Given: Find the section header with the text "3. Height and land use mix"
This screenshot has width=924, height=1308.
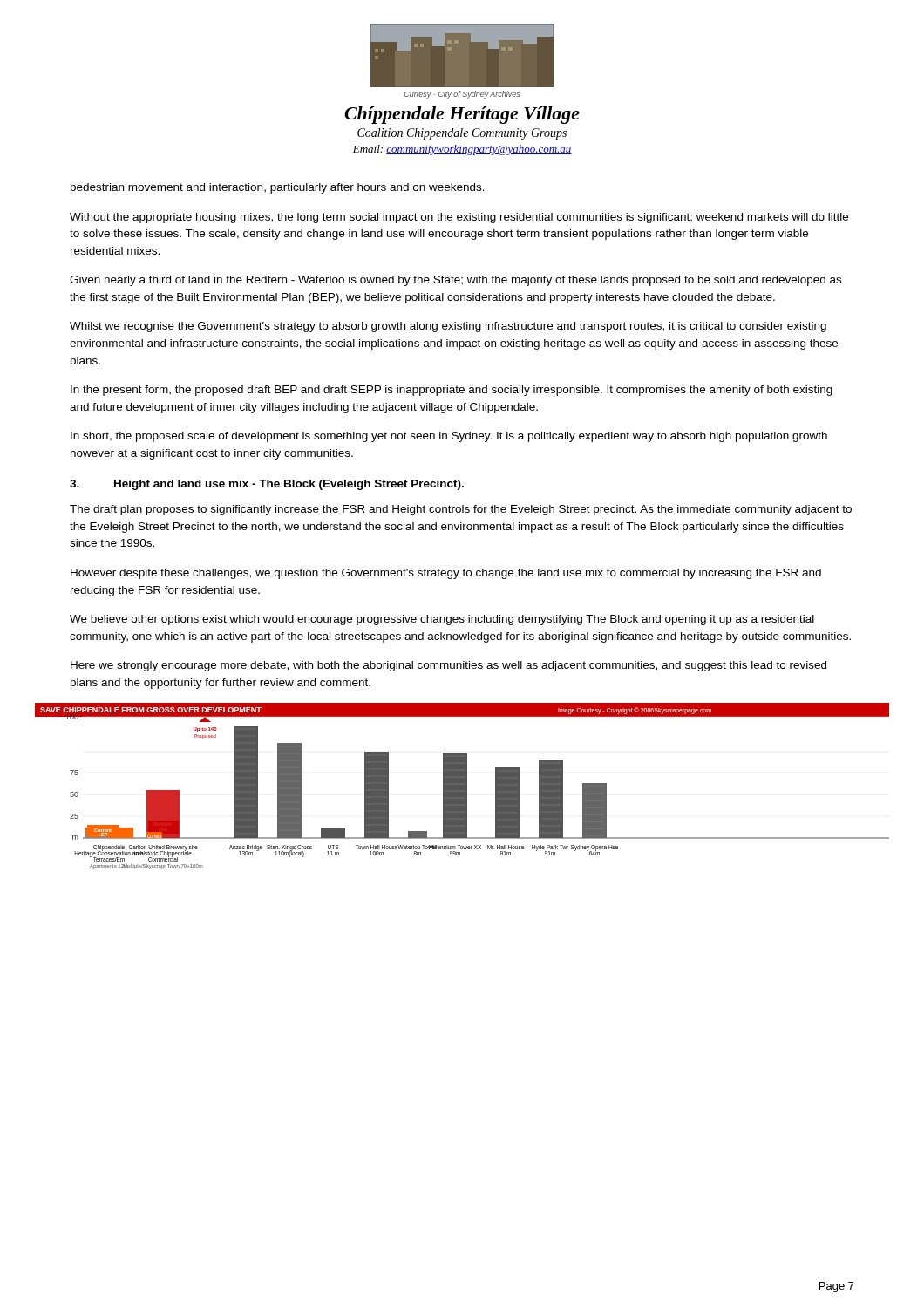Looking at the screenshot, I should pos(267,484).
